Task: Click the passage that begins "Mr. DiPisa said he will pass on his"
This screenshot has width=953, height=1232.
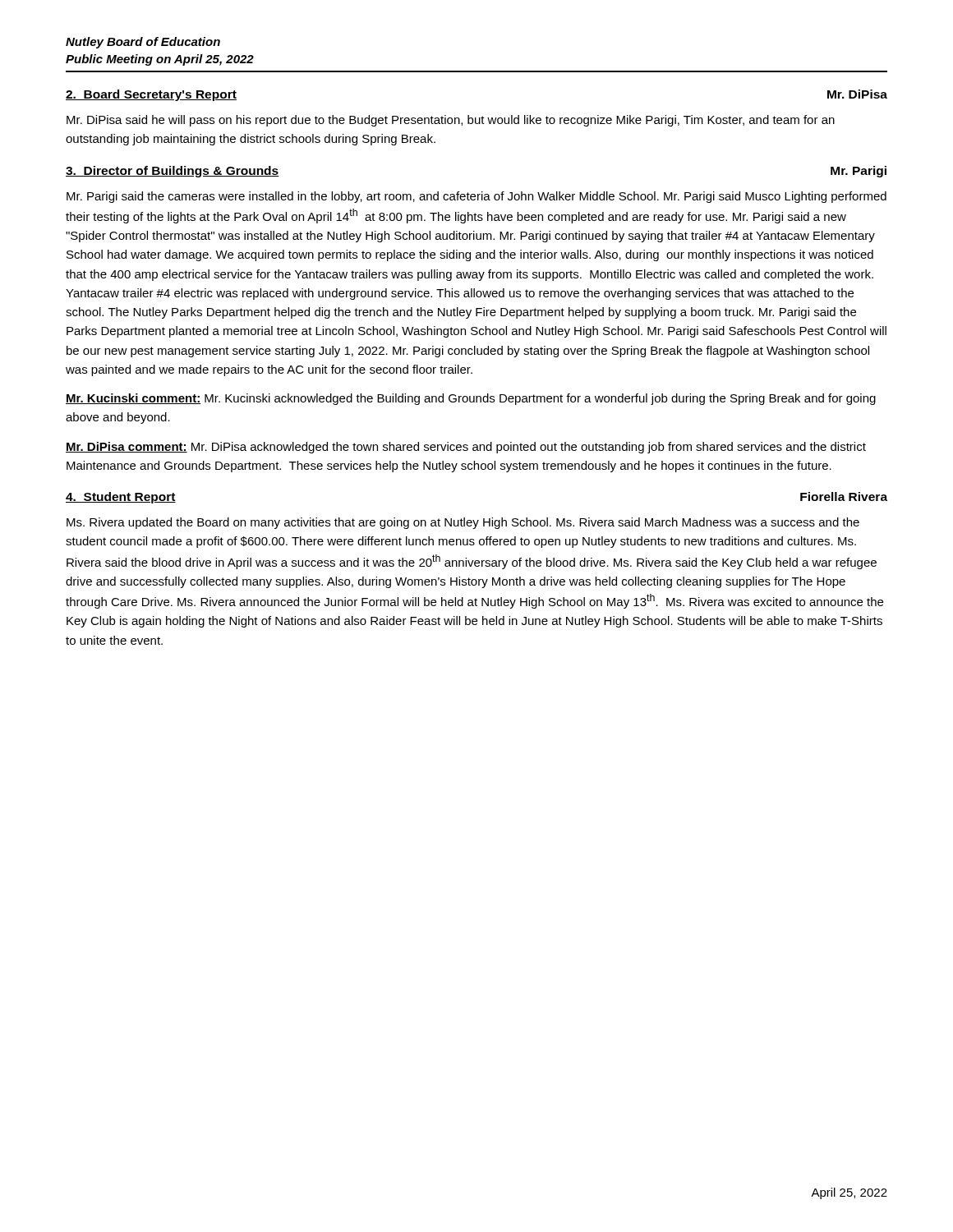Action: pos(450,129)
